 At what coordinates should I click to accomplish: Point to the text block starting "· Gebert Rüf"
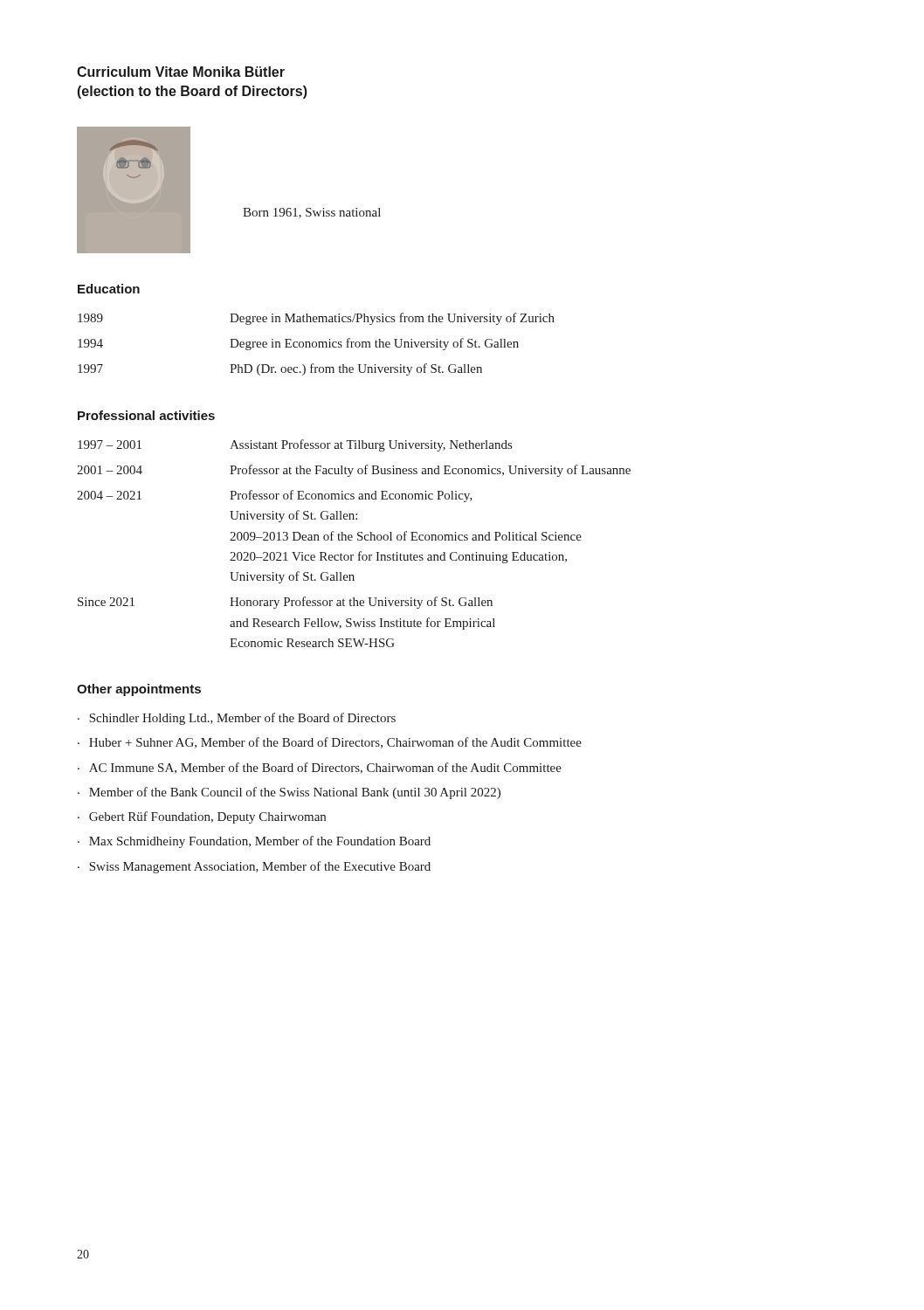202,817
